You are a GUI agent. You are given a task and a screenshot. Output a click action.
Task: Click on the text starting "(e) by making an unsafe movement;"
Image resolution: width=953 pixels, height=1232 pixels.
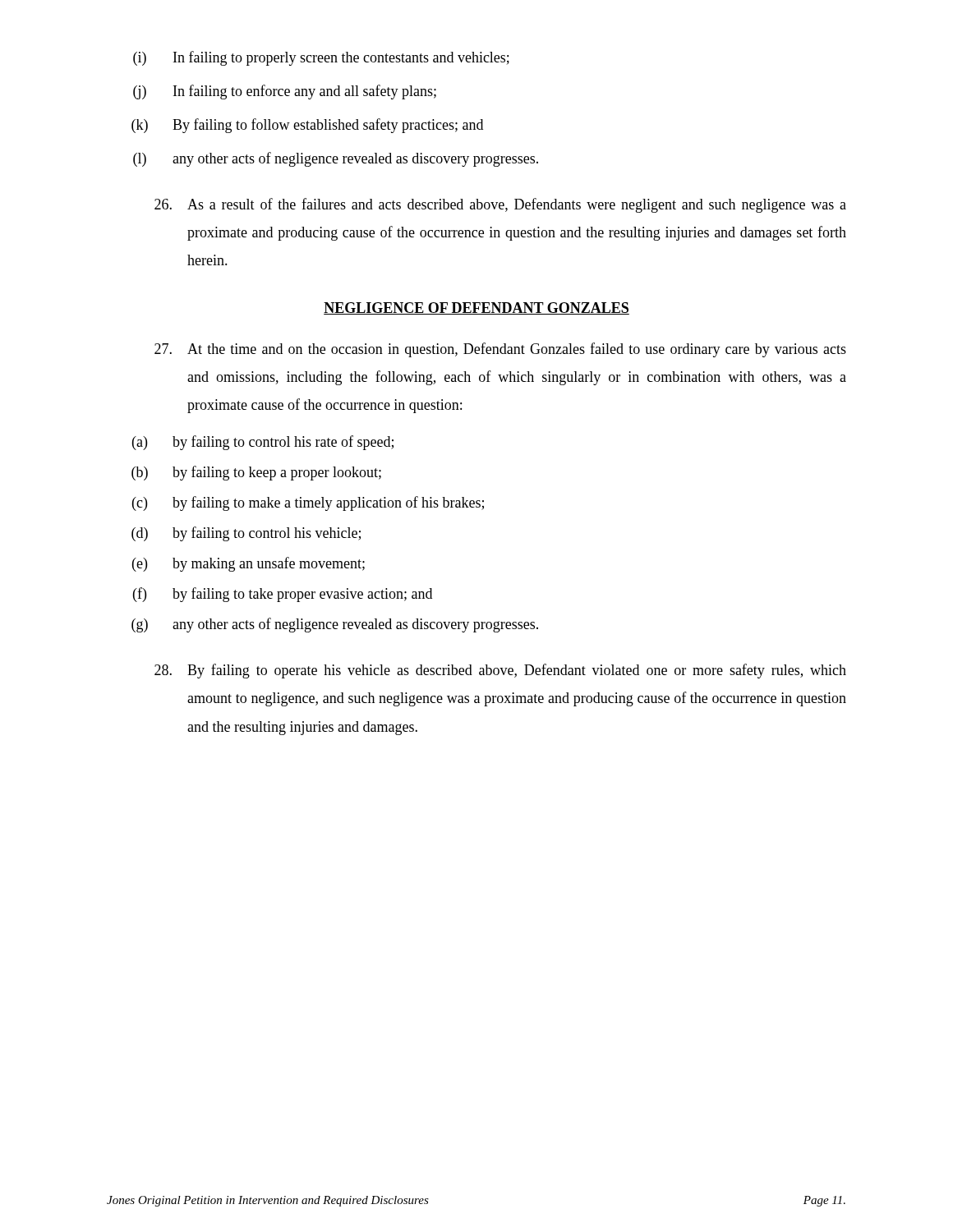coord(249,564)
